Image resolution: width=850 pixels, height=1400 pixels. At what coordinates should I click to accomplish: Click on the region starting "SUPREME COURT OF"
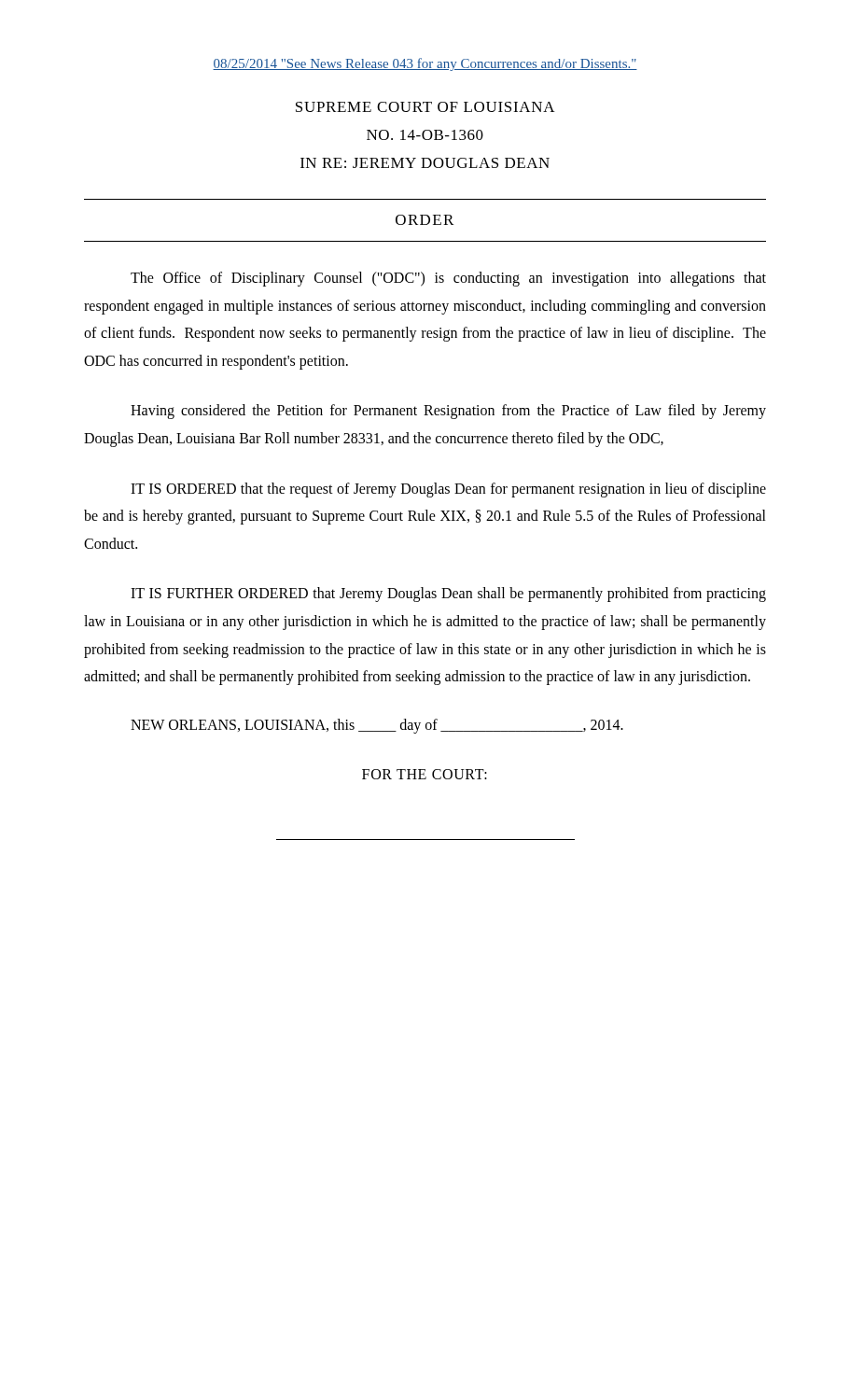click(x=425, y=107)
